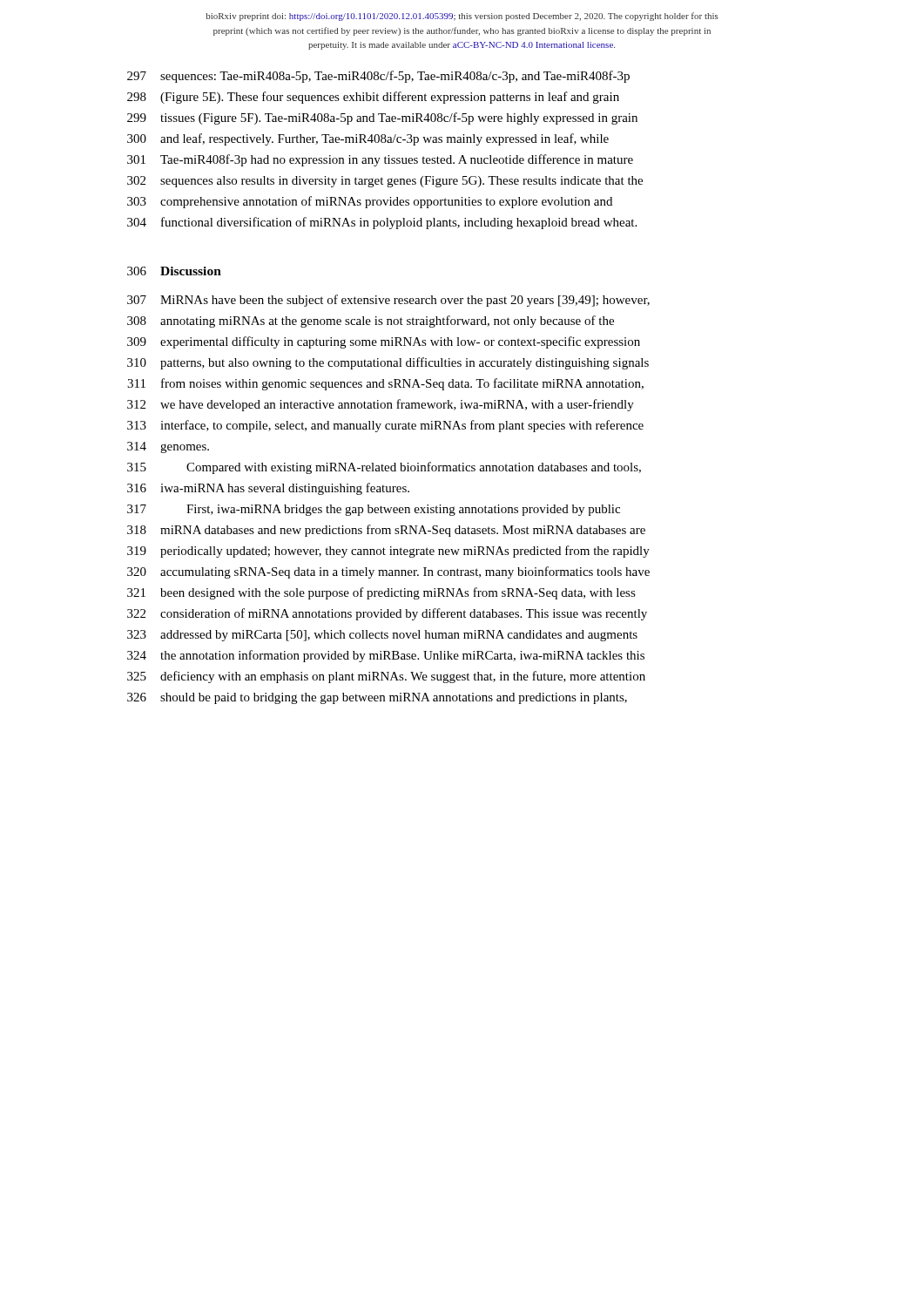Click on the text block with the text "313 interface, to compile,"
Viewport: 924px width, 1307px height.
(x=479, y=425)
